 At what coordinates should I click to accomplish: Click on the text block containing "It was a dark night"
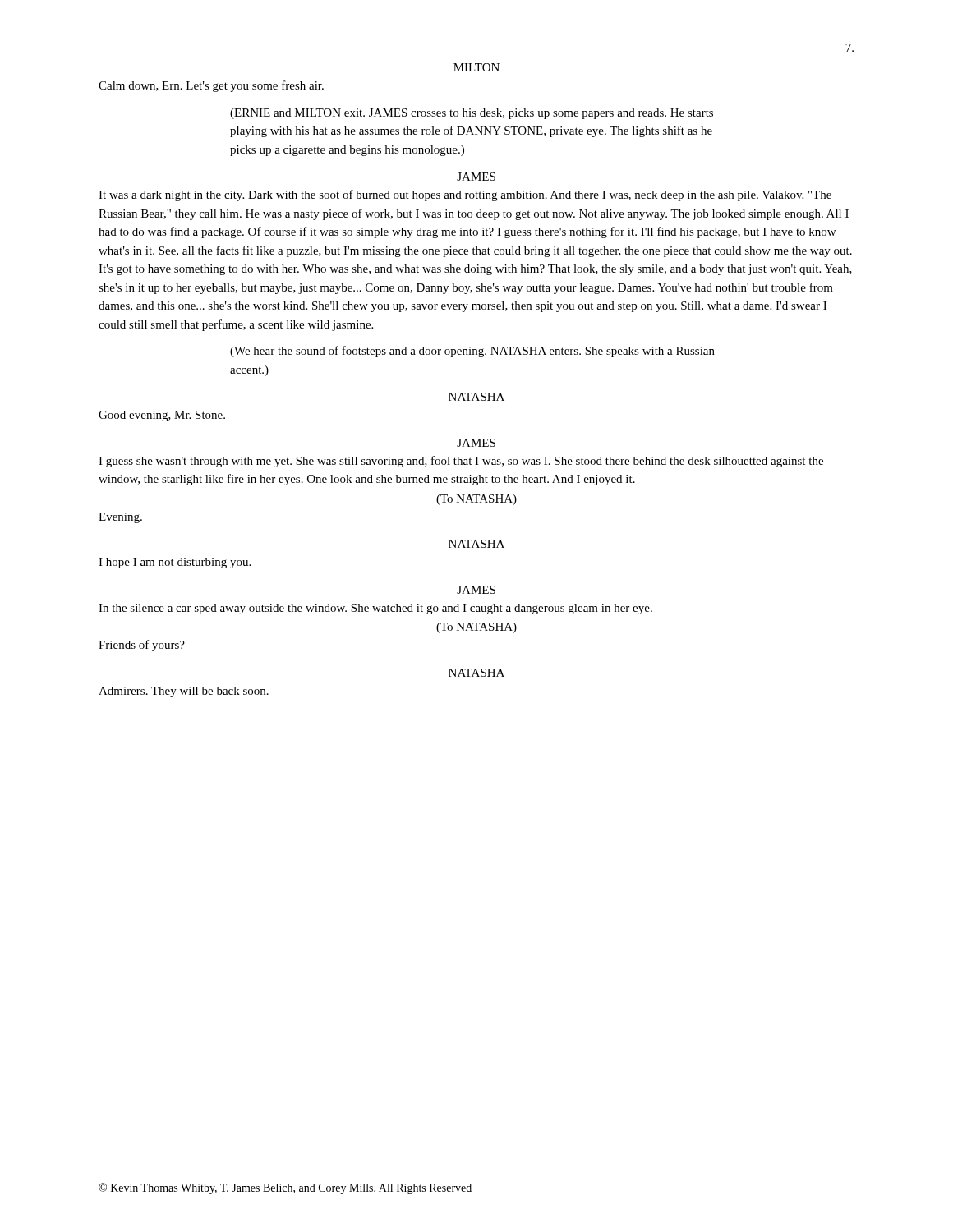475,259
